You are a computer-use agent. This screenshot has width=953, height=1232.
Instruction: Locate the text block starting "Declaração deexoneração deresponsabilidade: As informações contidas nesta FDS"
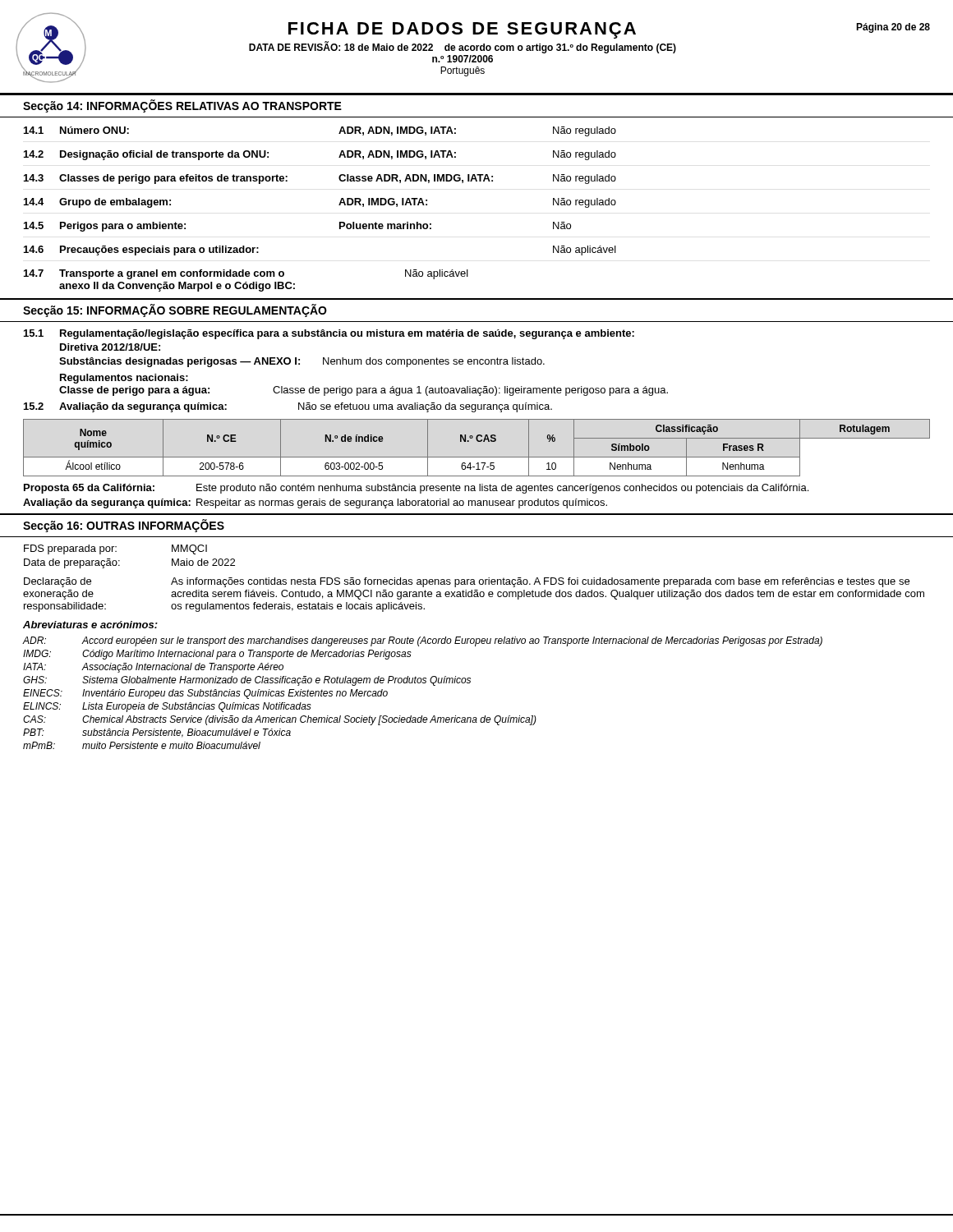pos(476,593)
